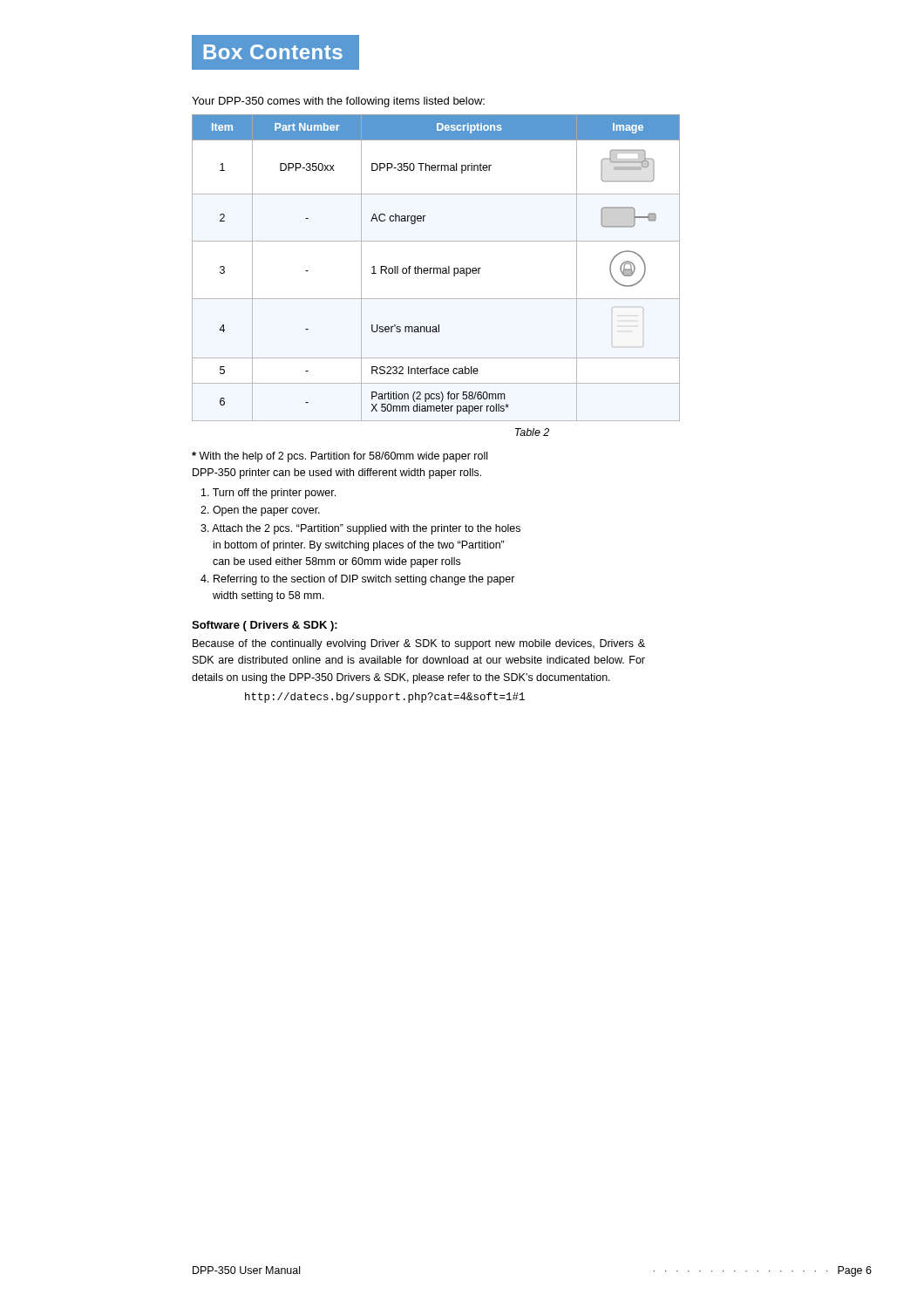Navigate to the block starting "With the help of 2 pcs. Partition"
Viewport: 924px width, 1308px height.
(340, 464)
